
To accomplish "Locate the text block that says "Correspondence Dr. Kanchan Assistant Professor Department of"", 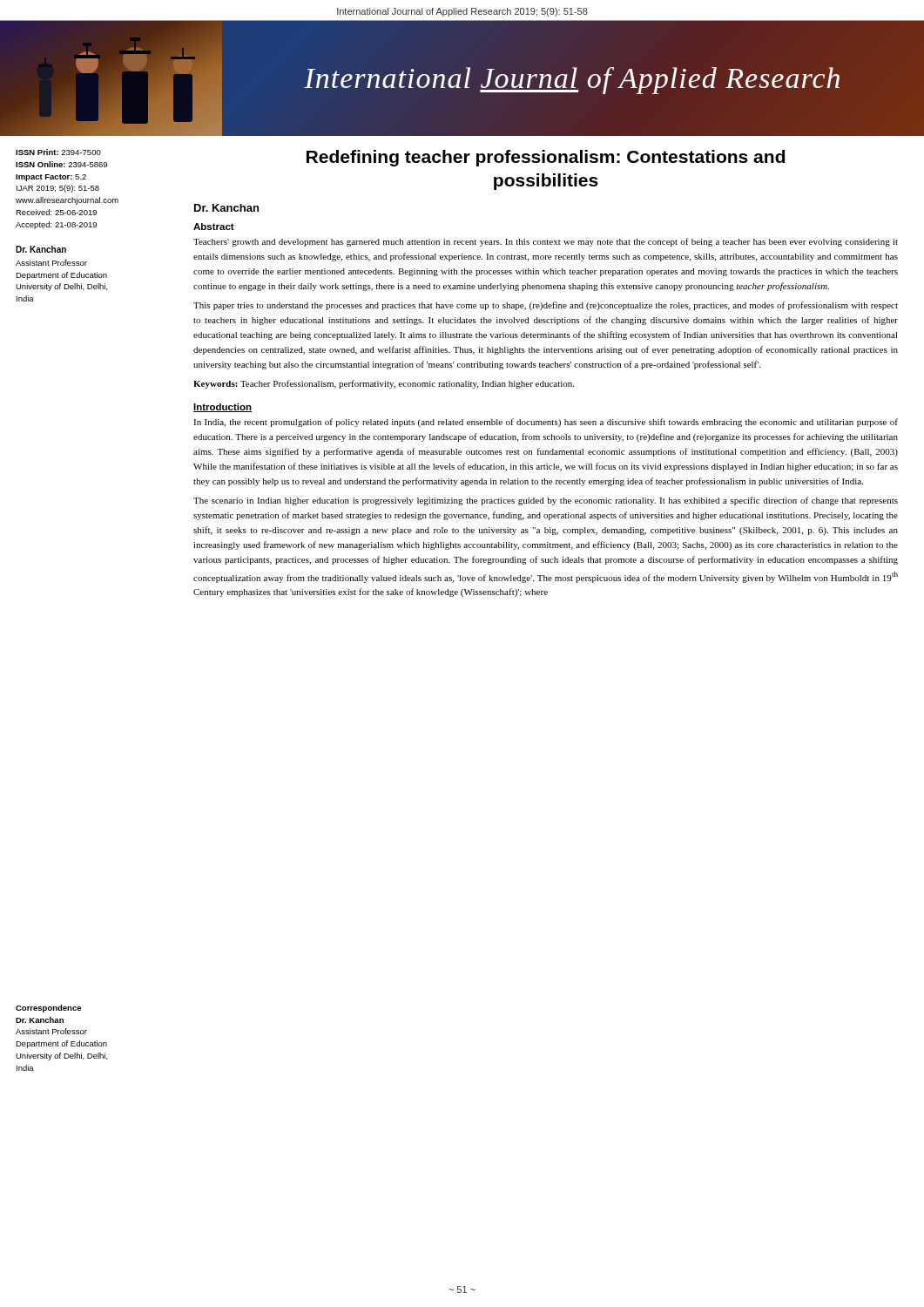I will point(98,1038).
